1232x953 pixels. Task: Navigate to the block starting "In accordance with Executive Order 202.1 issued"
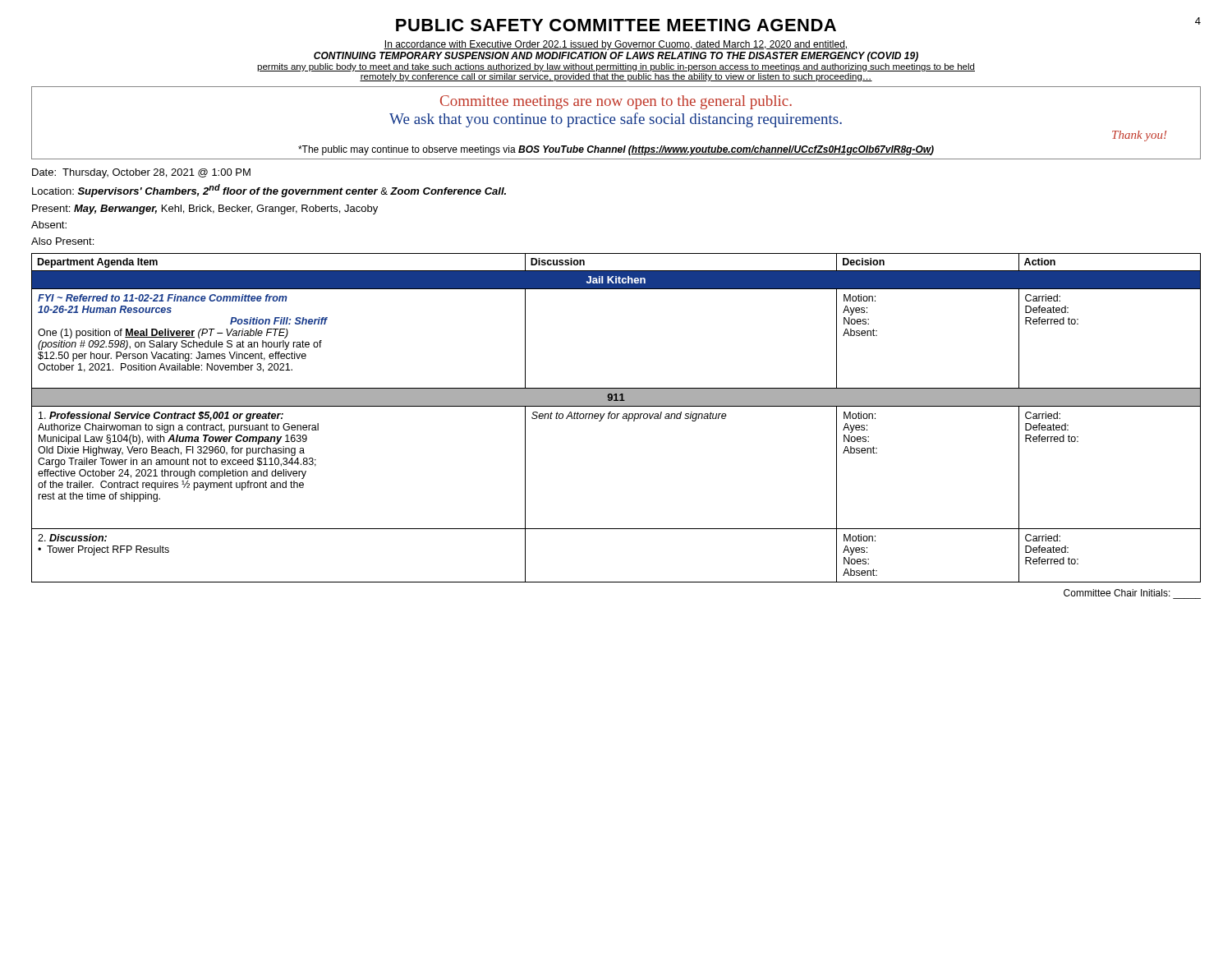pyautogui.click(x=616, y=60)
